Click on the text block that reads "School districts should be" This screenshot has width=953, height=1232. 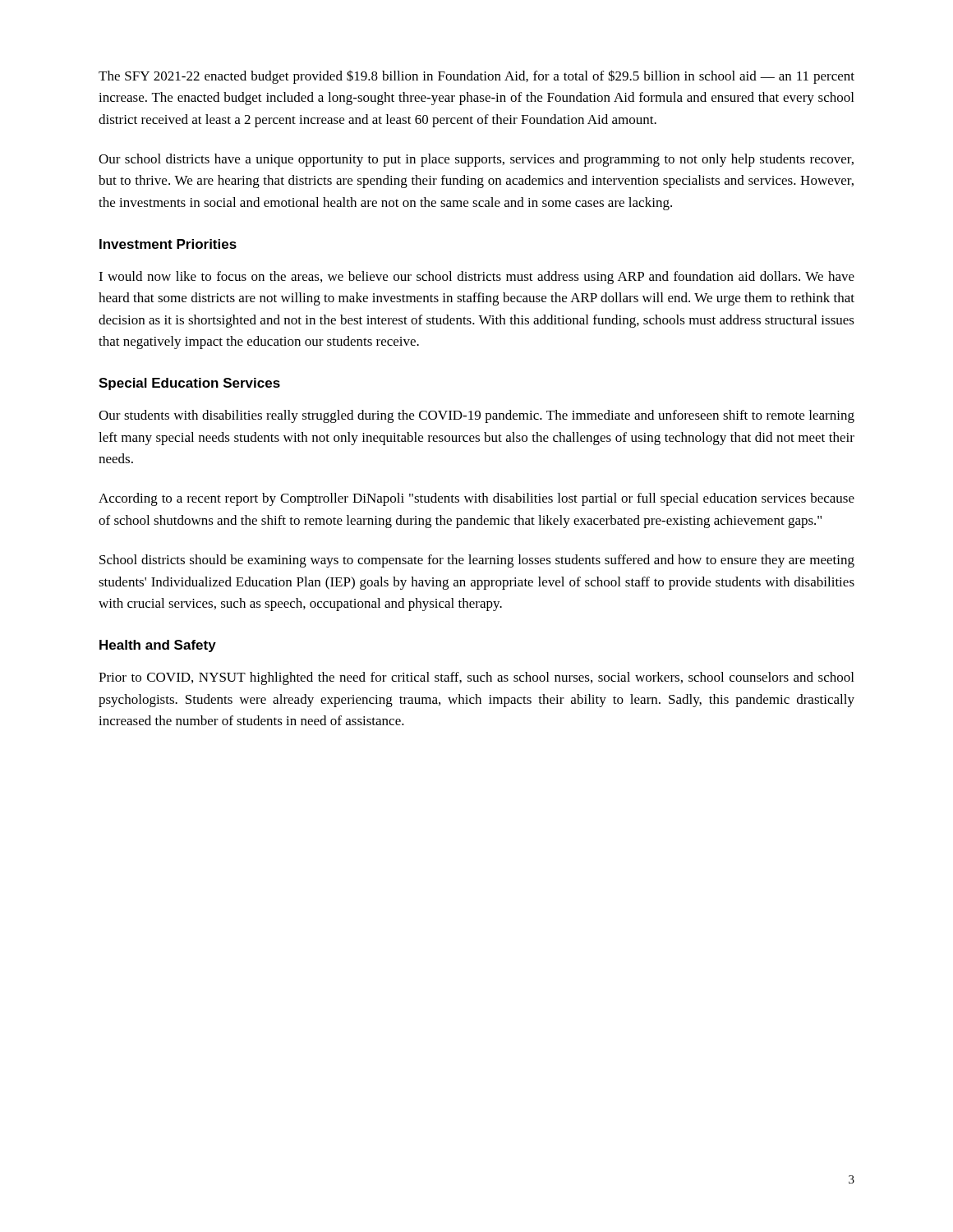coord(476,582)
